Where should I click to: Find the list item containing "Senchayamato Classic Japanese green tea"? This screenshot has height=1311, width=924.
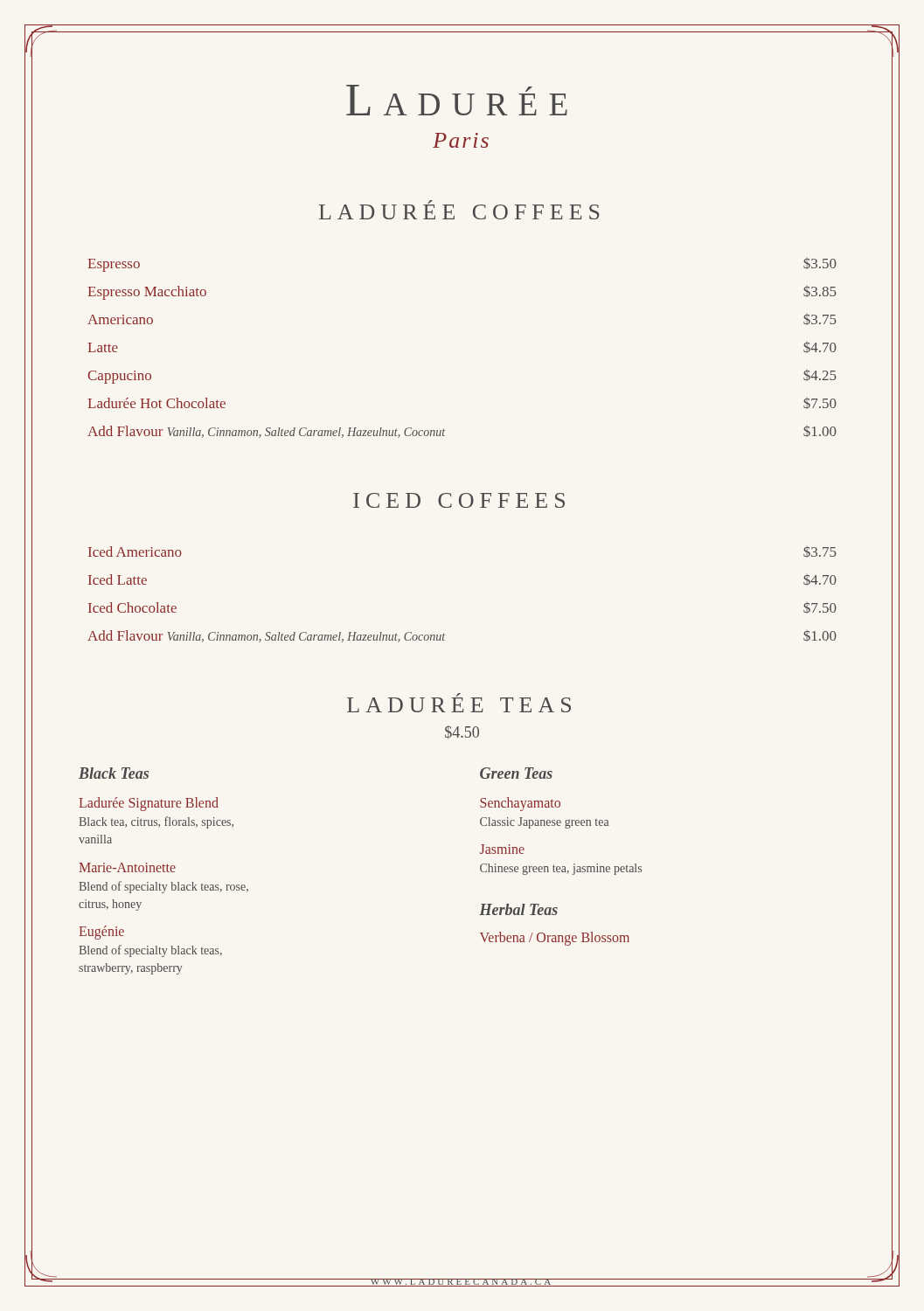[520, 804]
